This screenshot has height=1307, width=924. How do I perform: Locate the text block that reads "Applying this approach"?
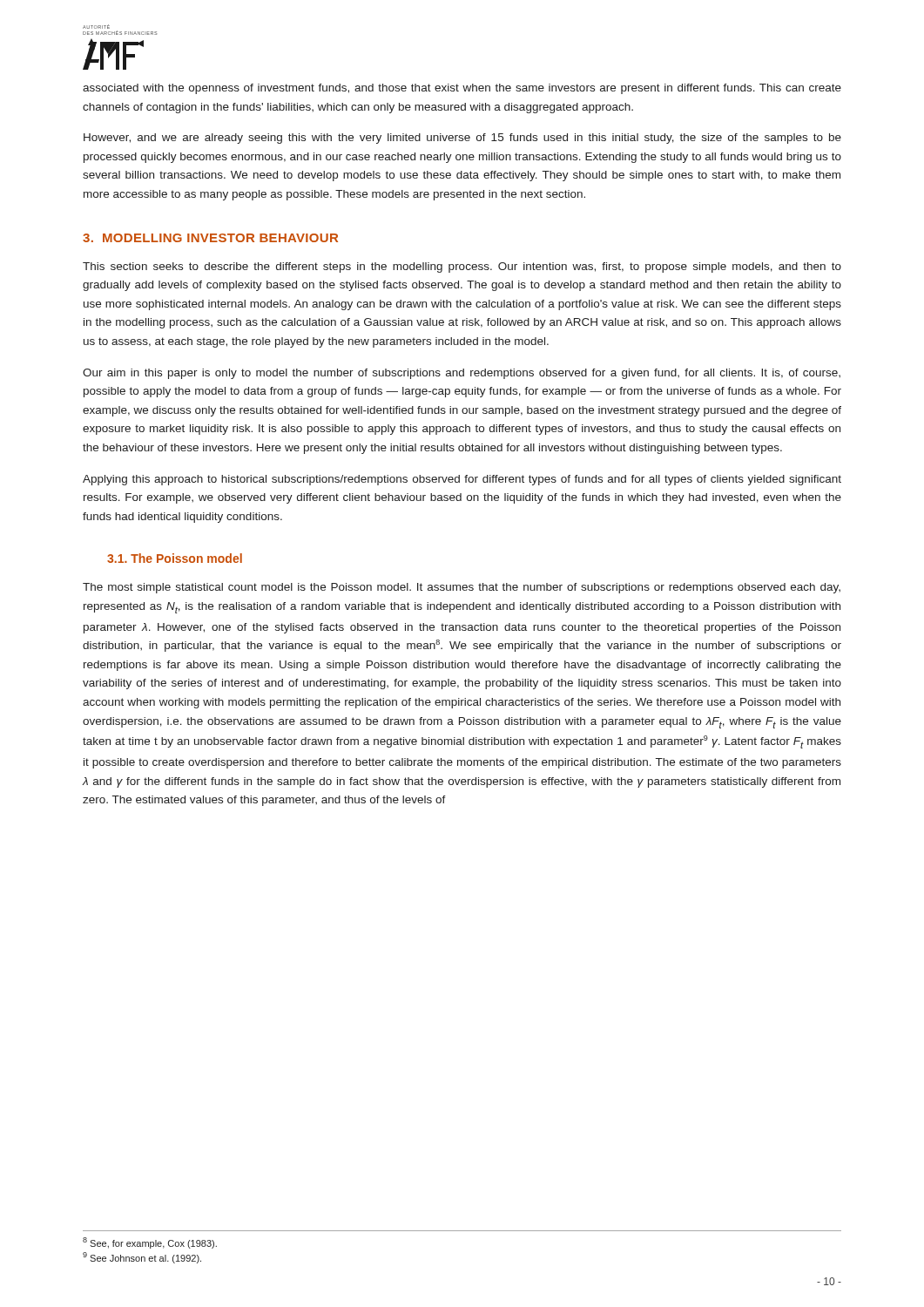point(462,497)
